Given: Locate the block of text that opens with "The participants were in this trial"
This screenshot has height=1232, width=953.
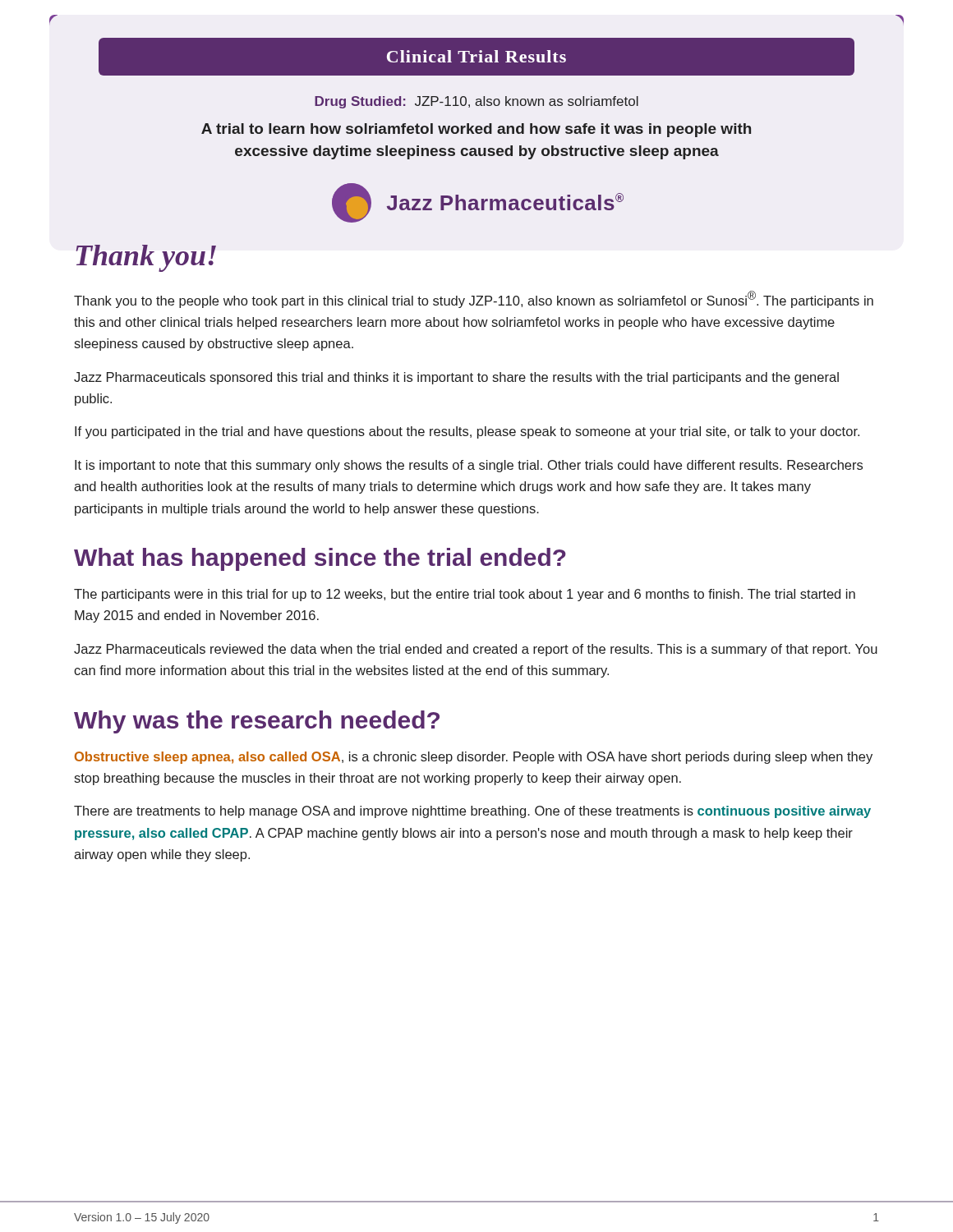Looking at the screenshot, I should (465, 605).
